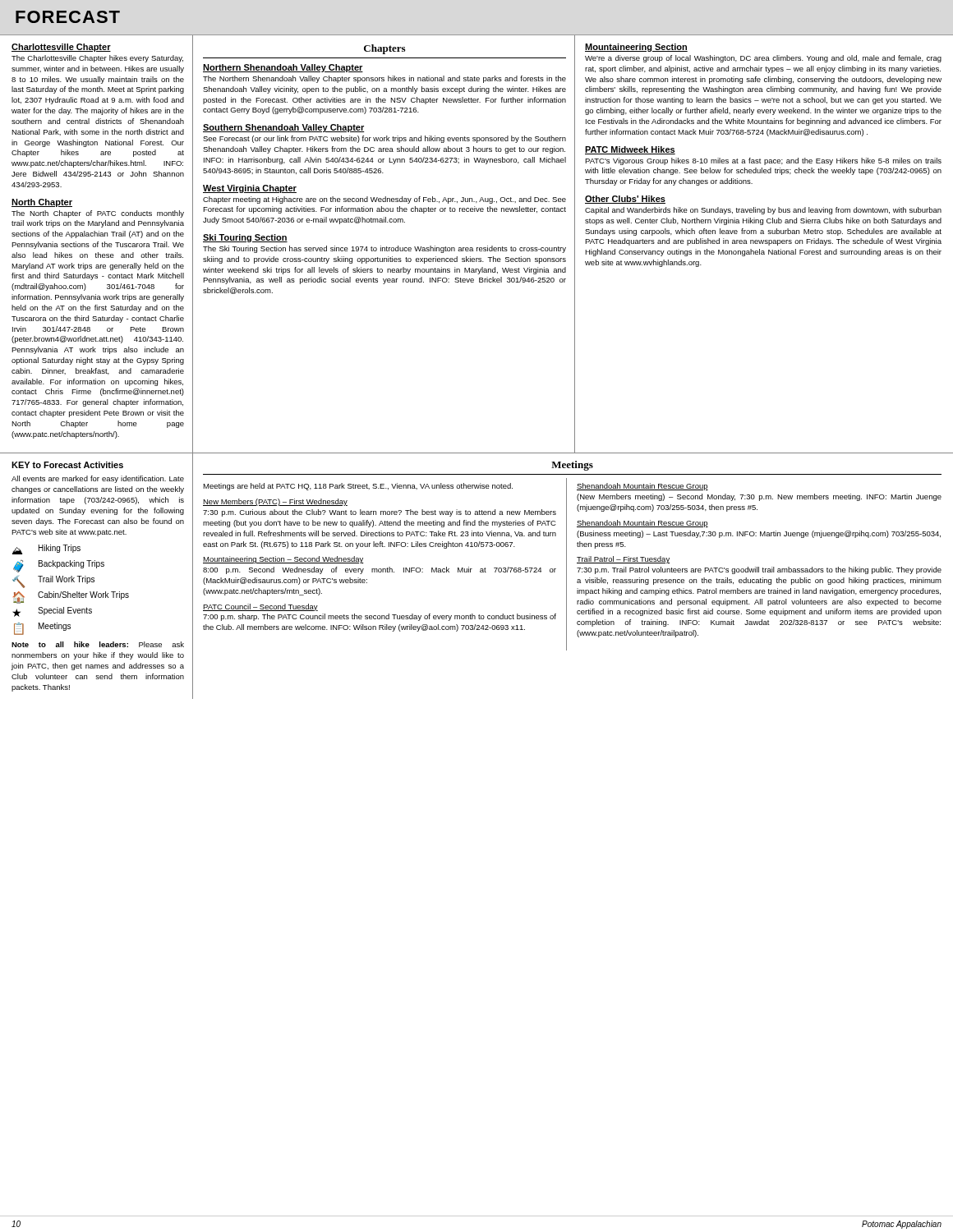Find the text block starting "Other Clubs' Hikes"
Viewport: 953px width, 1232px height.
tap(625, 199)
